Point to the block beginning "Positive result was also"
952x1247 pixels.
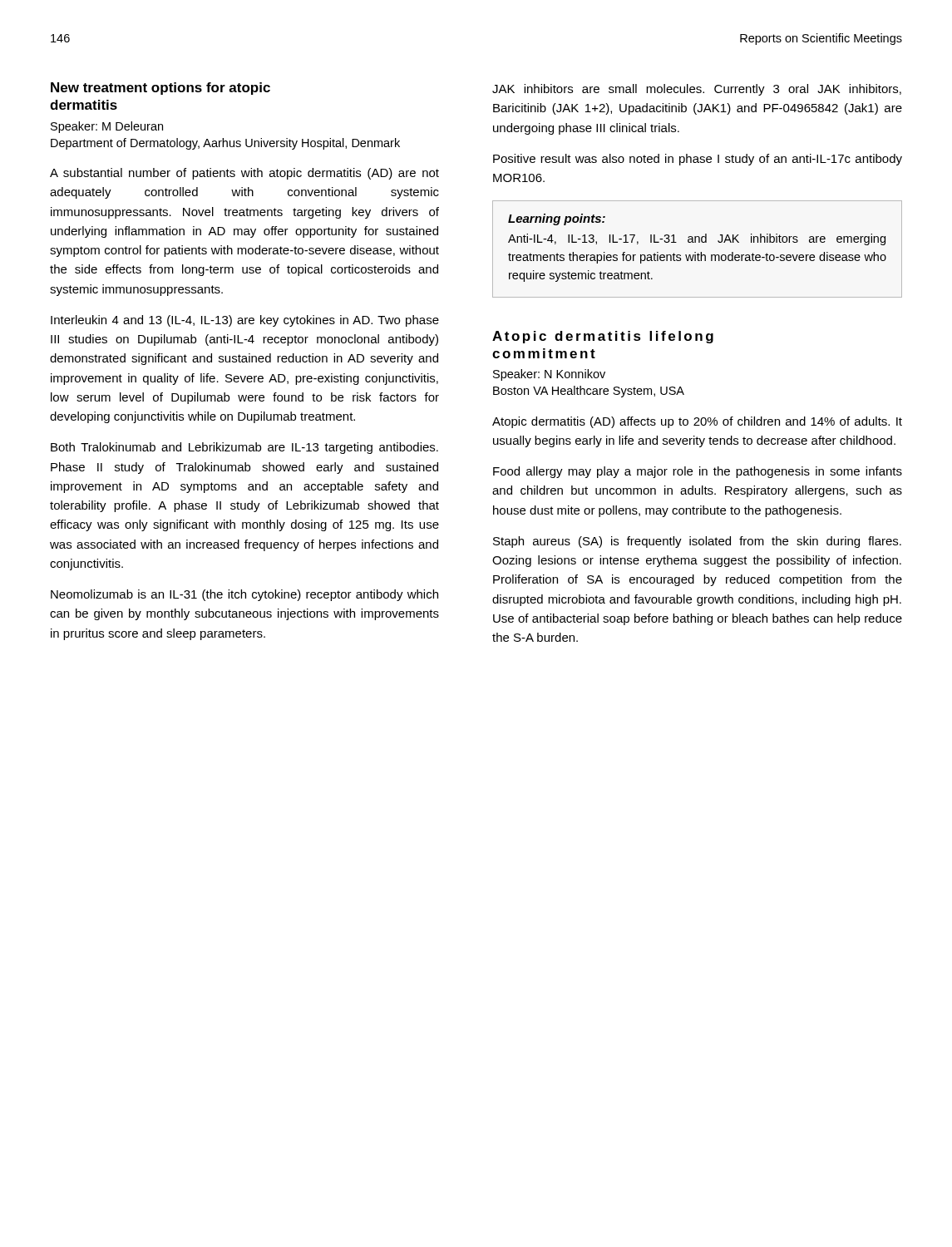(x=697, y=168)
